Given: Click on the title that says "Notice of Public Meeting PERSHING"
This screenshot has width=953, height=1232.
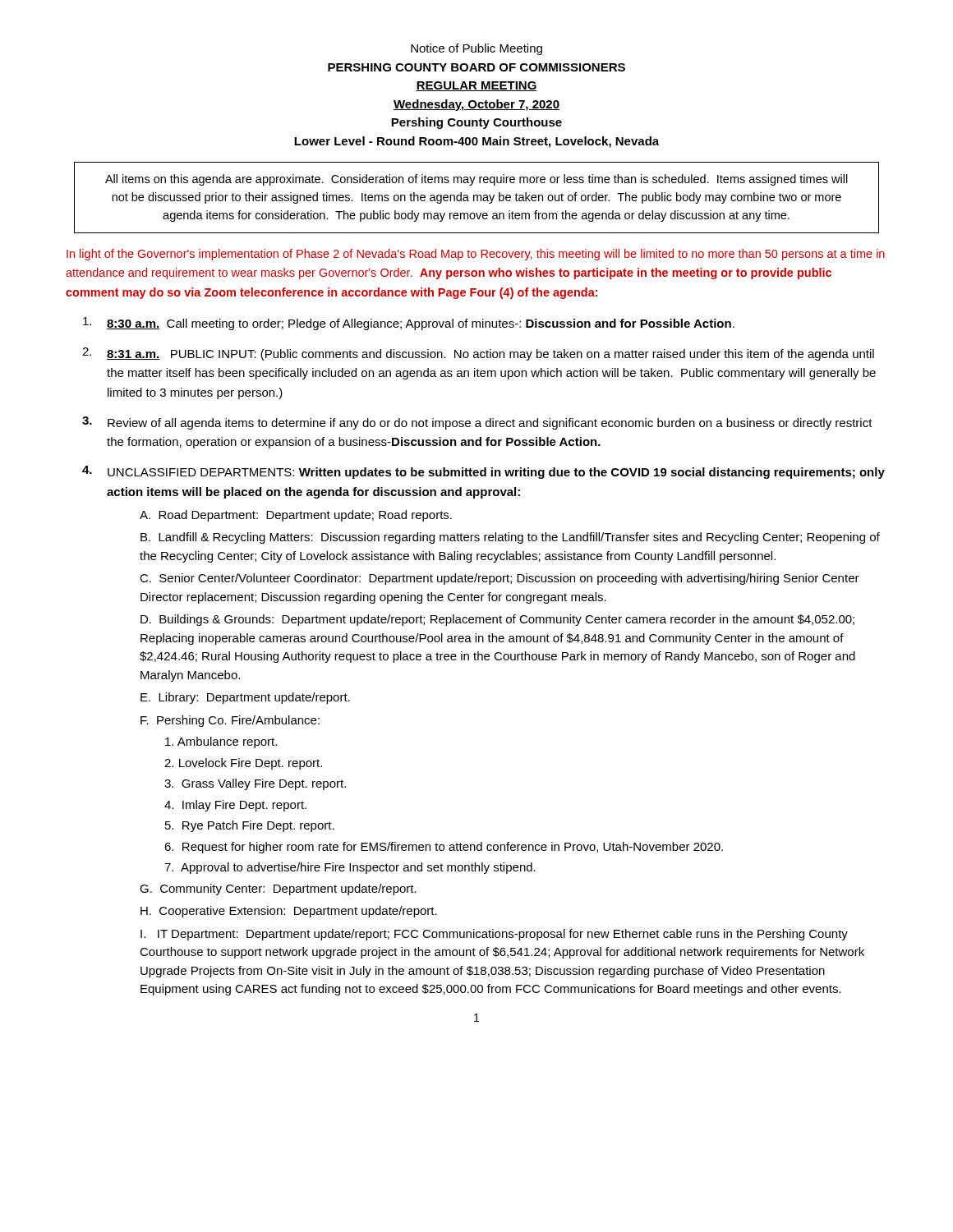Looking at the screenshot, I should (x=476, y=95).
